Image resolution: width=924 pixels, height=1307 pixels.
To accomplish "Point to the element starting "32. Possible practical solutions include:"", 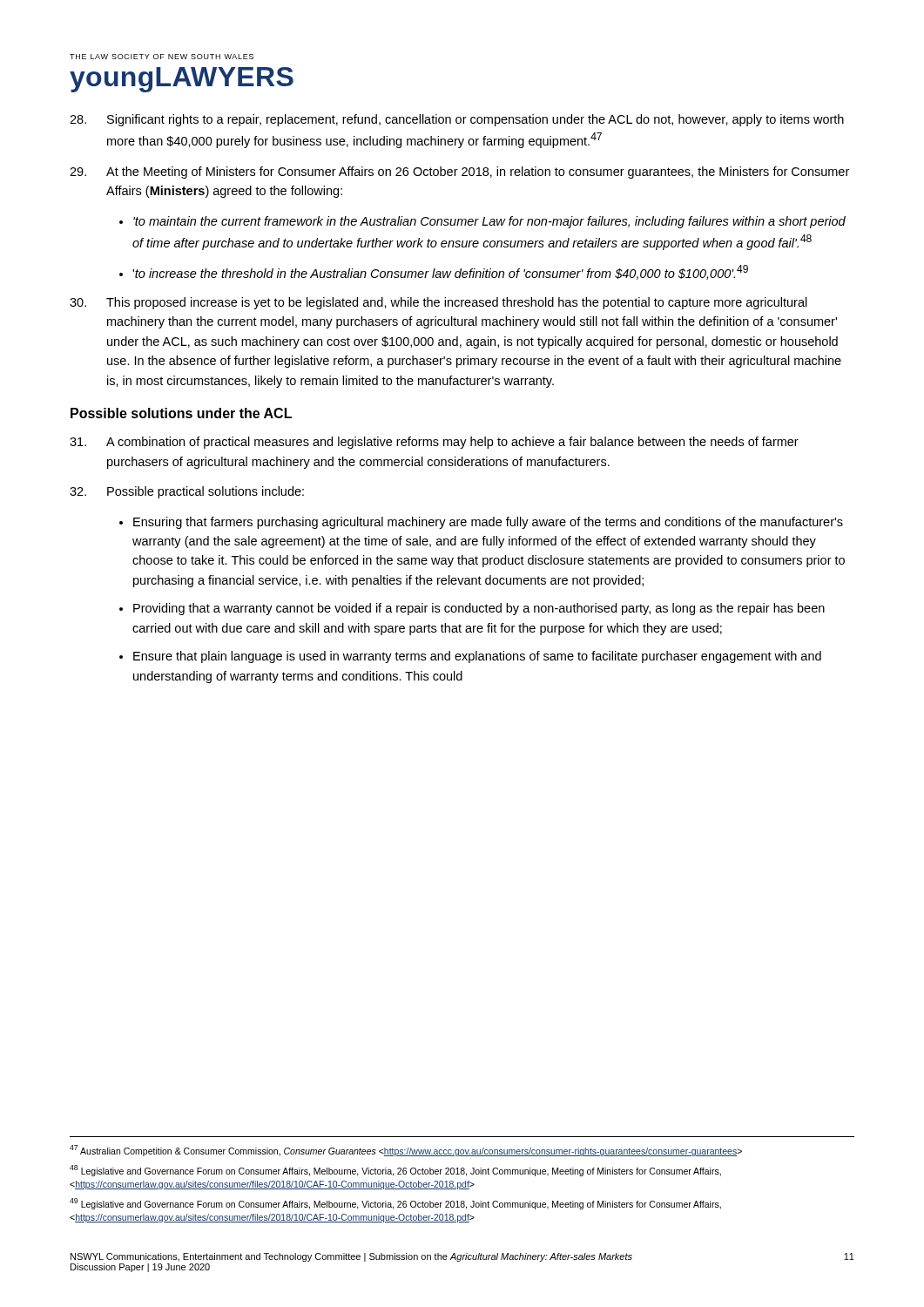I will 187,492.
